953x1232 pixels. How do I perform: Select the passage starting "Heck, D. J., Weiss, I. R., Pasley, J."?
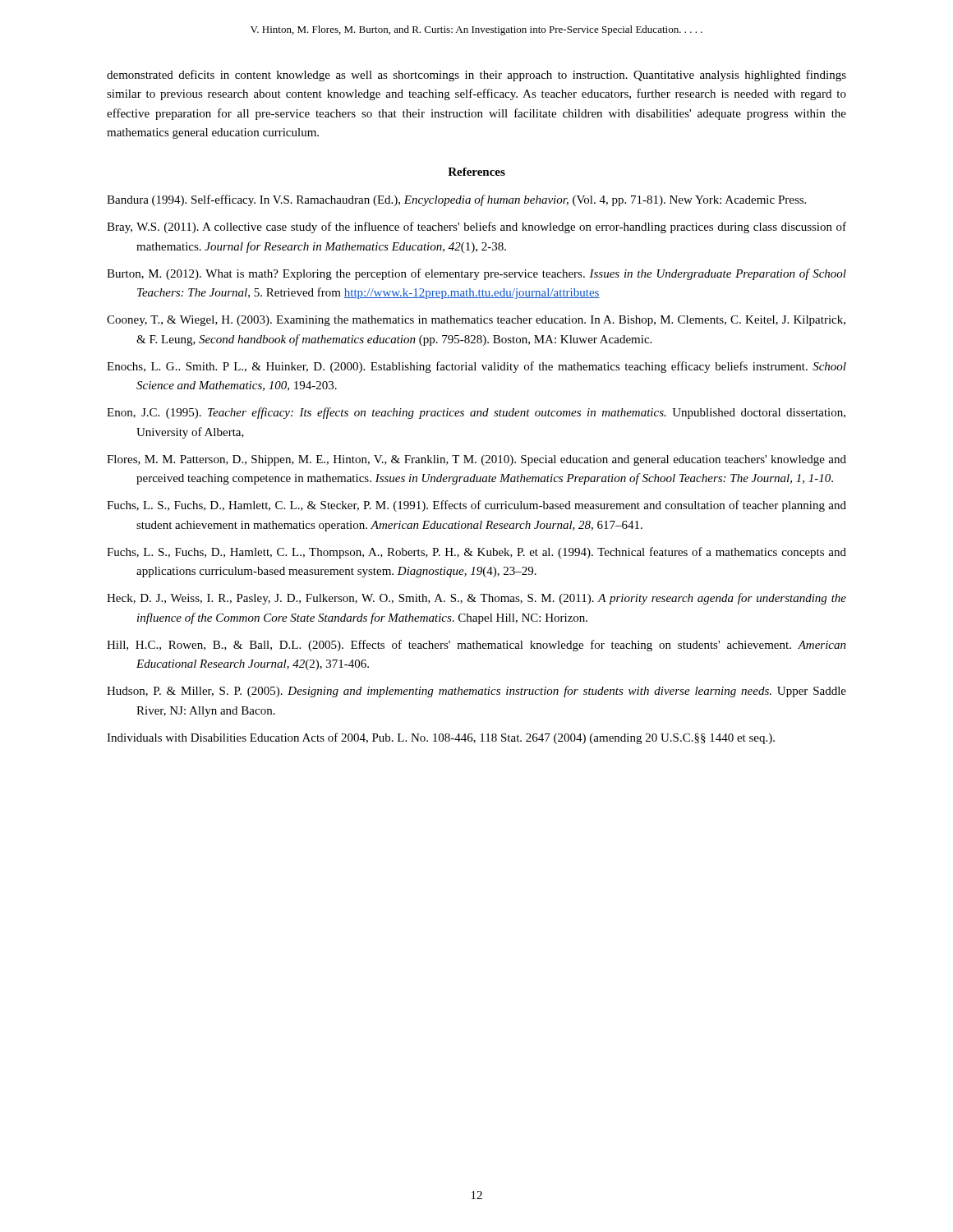(x=476, y=608)
